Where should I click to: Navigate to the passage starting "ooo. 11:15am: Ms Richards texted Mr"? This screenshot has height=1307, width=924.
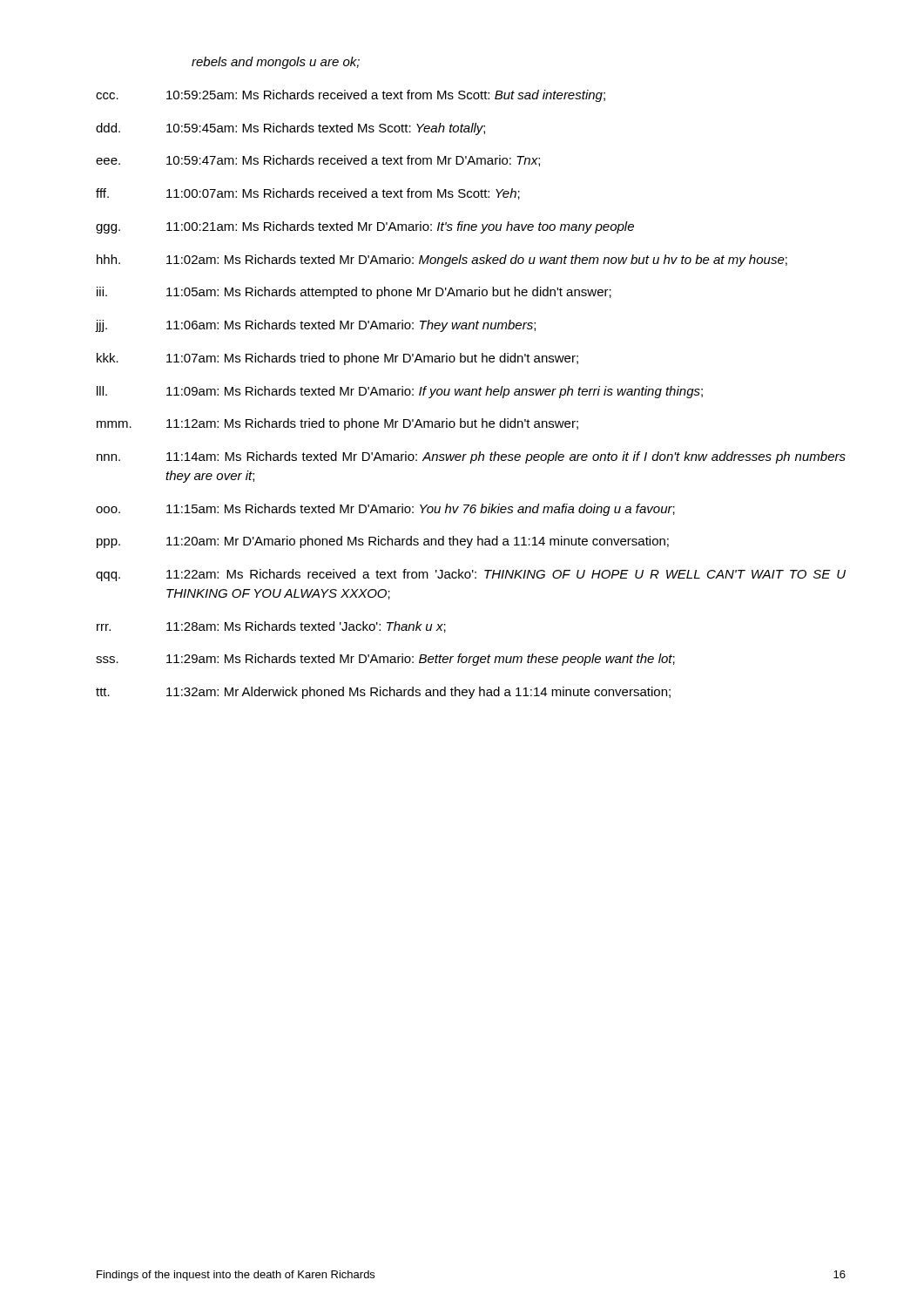[x=471, y=508]
